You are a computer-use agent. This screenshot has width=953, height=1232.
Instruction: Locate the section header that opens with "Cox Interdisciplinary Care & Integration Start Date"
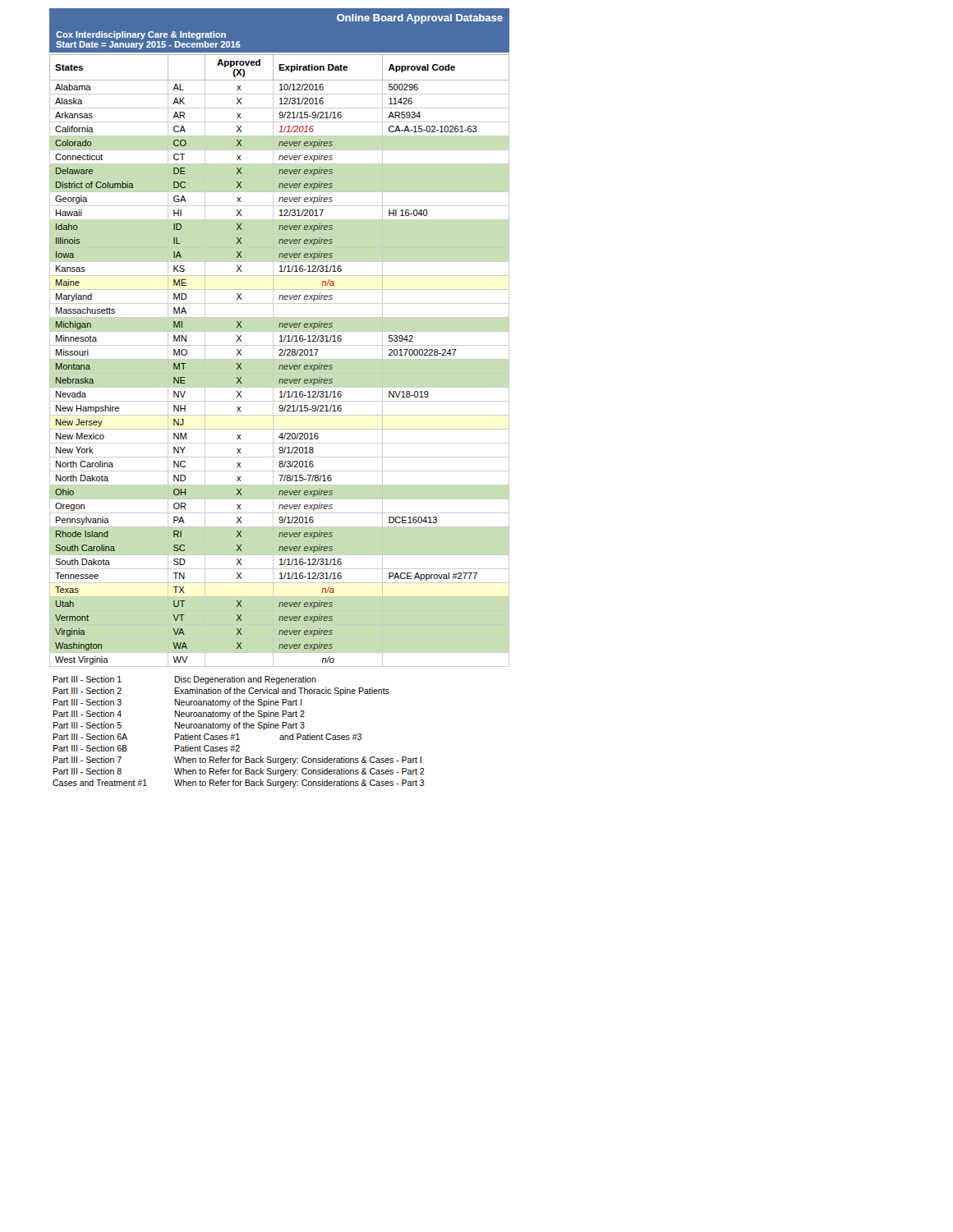click(x=148, y=39)
